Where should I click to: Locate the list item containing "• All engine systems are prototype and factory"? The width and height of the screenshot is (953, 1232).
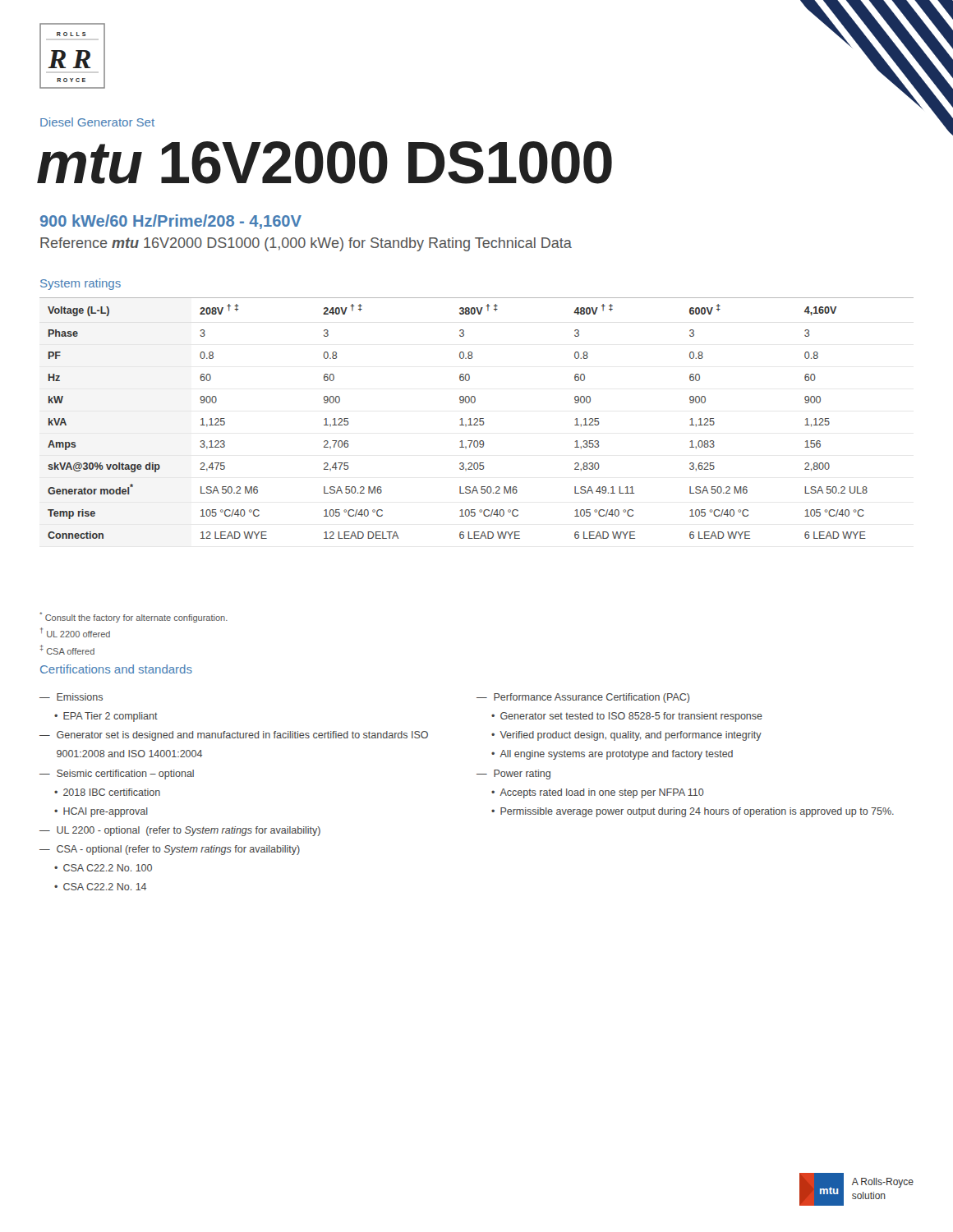click(612, 755)
